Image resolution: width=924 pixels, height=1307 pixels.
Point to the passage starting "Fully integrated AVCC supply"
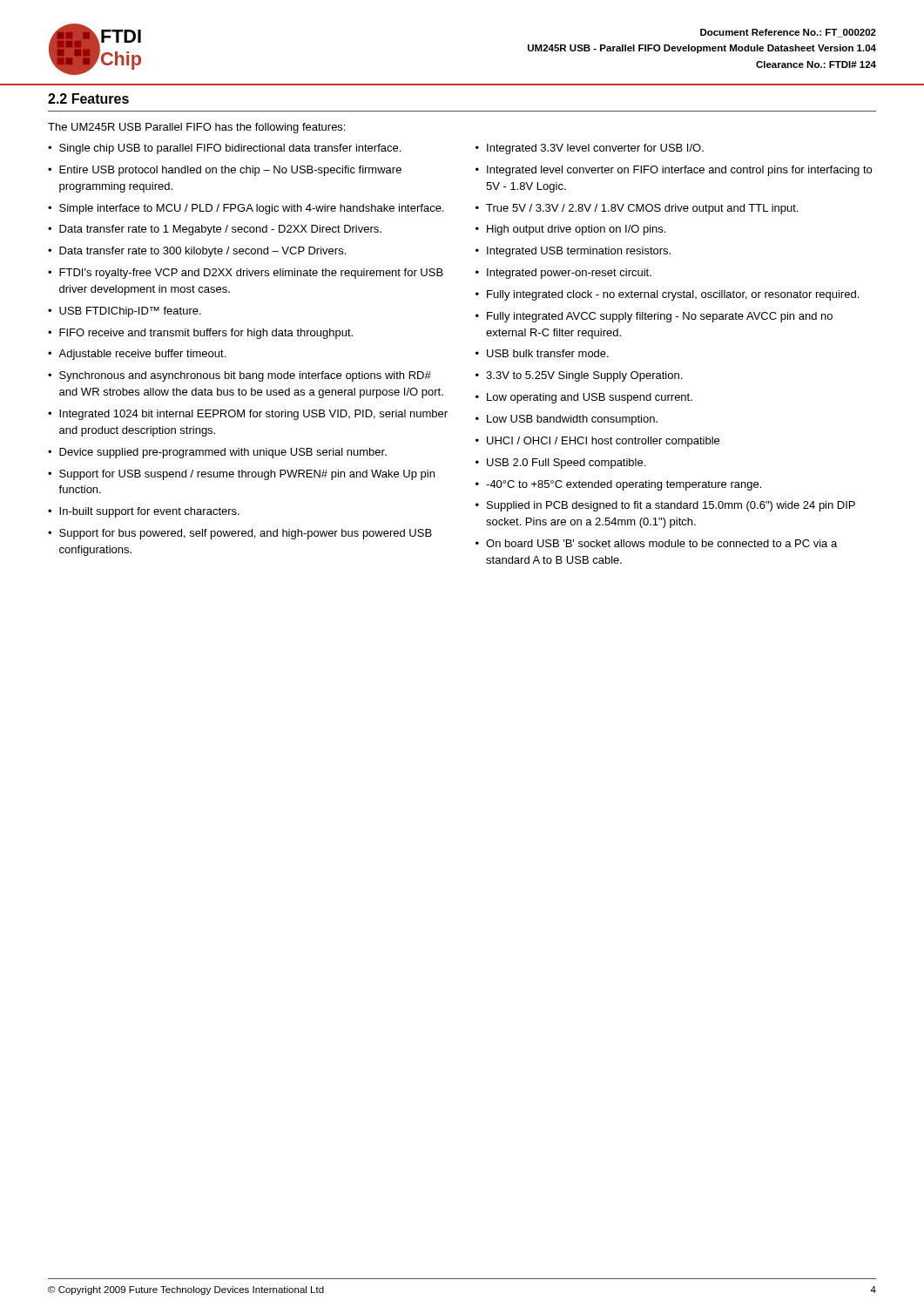click(x=681, y=325)
